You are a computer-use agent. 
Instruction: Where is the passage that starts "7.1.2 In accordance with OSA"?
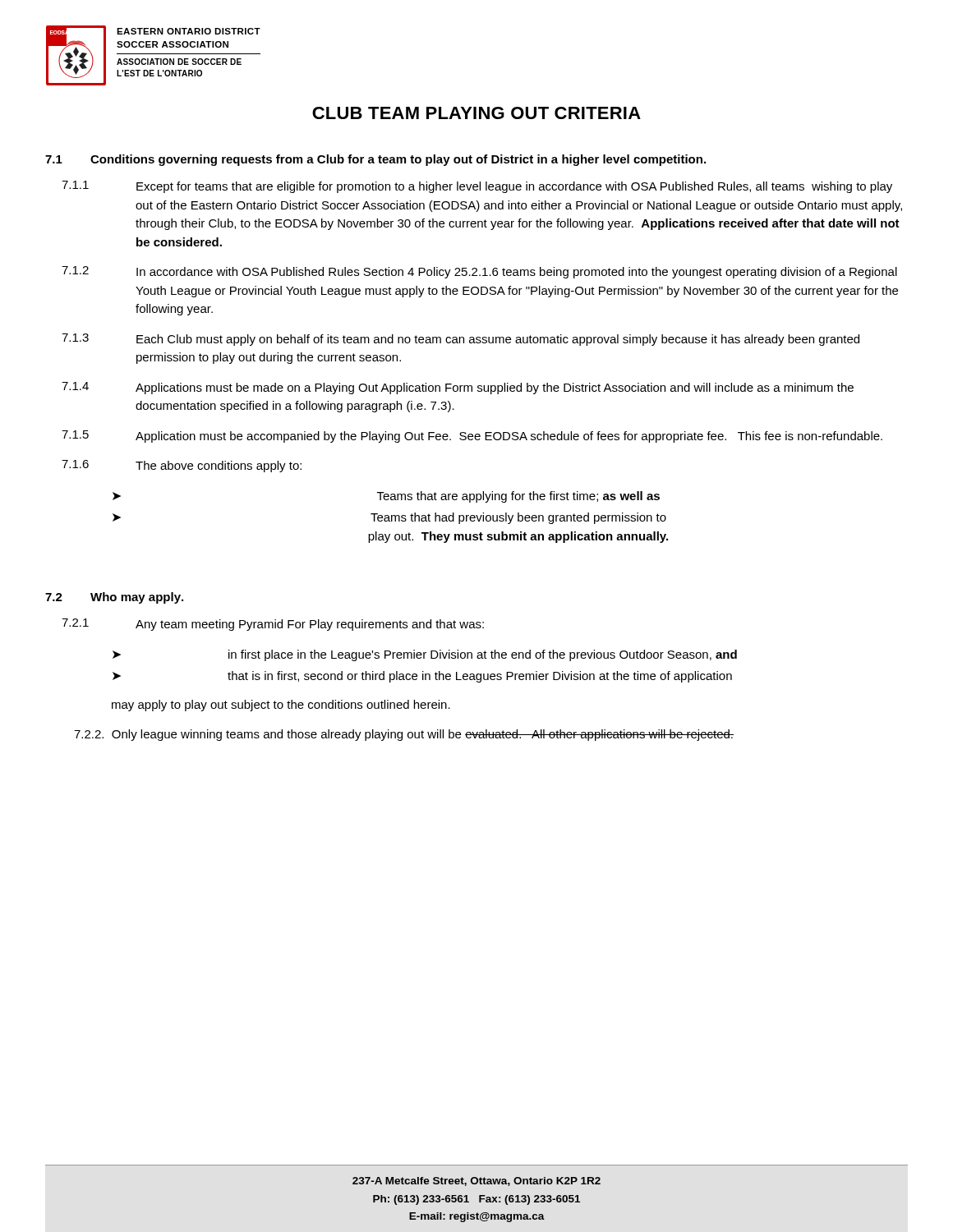pos(476,291)
